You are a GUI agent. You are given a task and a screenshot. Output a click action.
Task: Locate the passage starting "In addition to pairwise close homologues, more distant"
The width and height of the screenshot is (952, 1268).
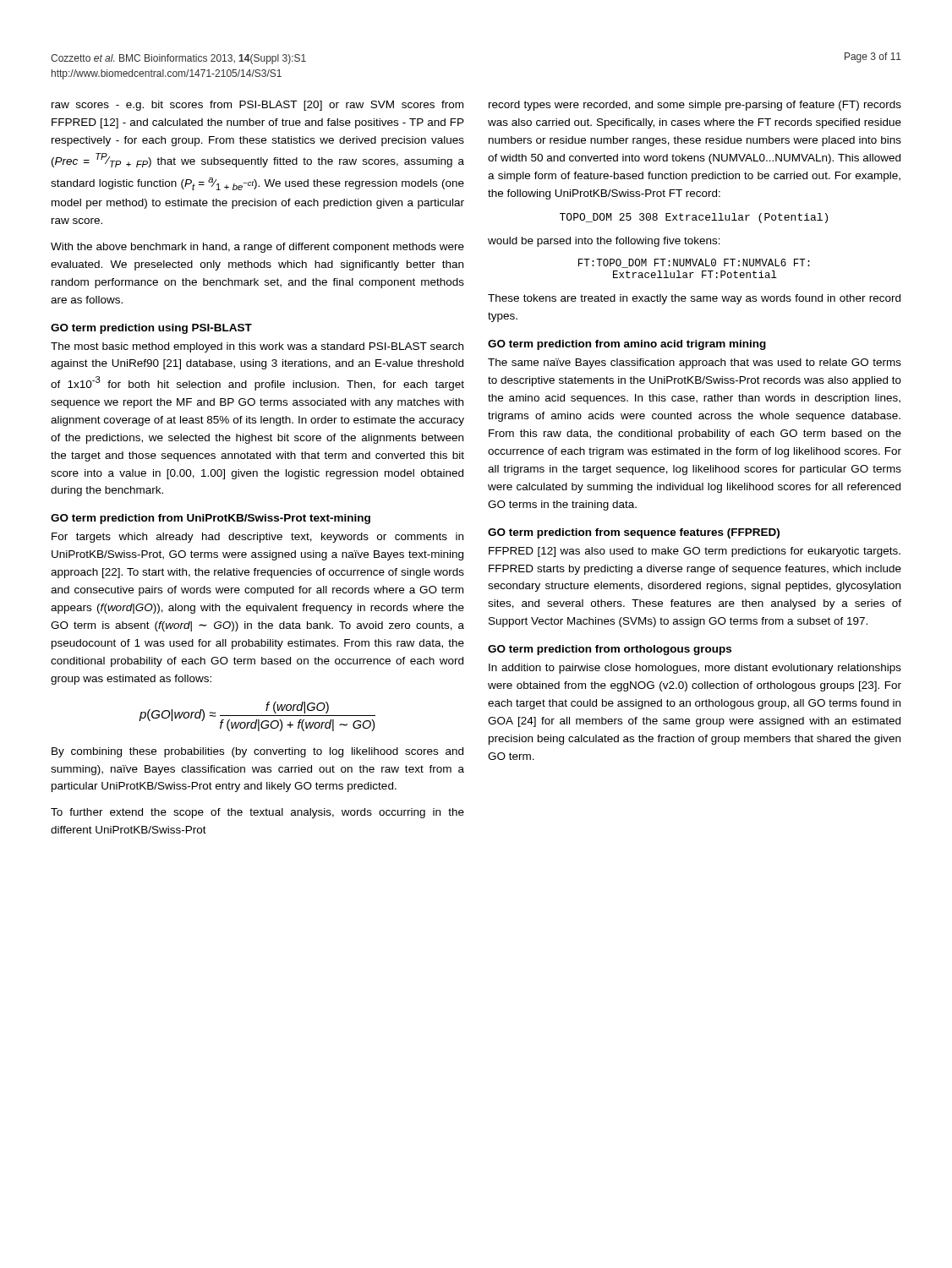point(695,713)
